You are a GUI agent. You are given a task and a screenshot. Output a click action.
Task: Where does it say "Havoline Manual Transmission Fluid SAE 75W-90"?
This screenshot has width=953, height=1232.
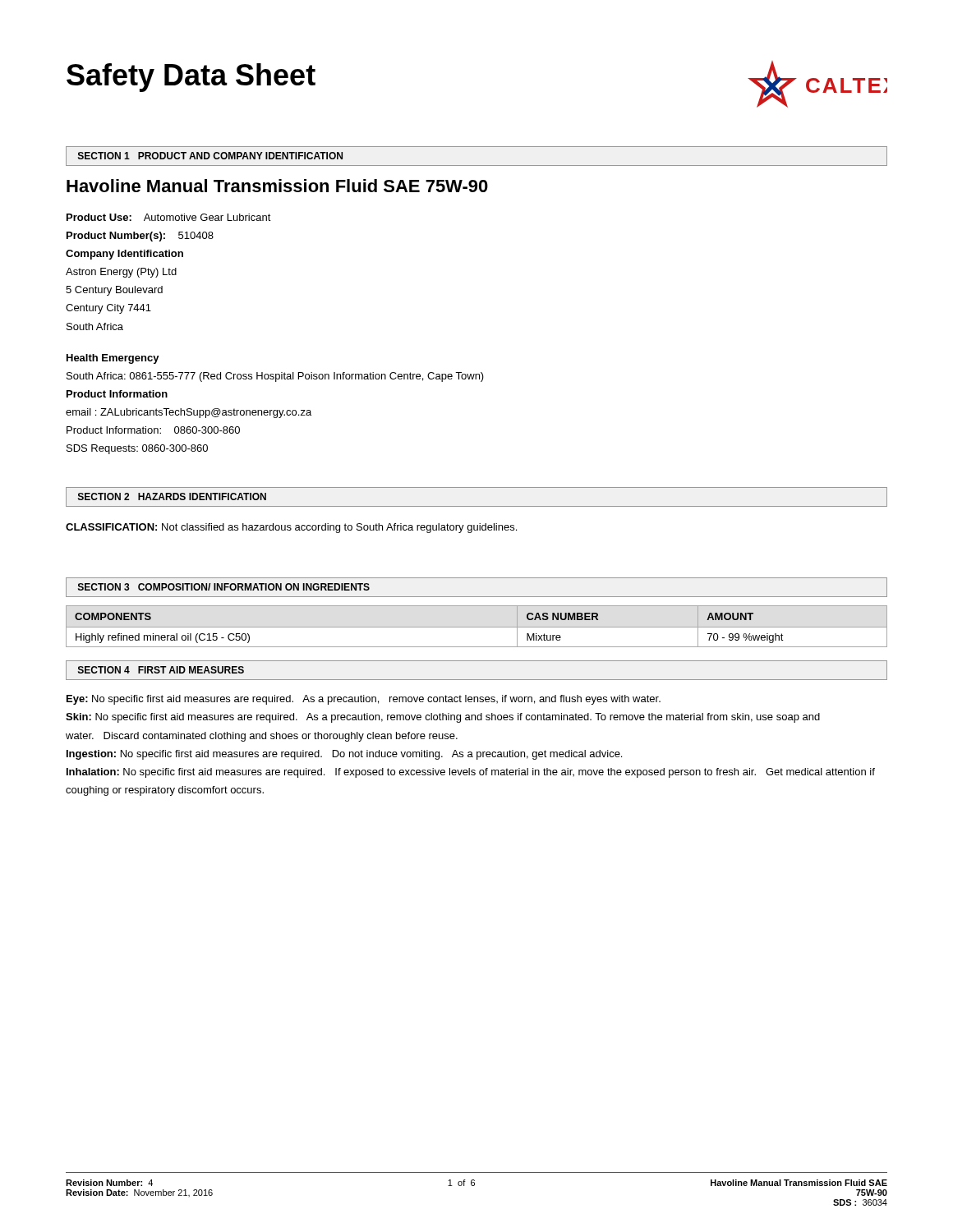tap(277, 186)
